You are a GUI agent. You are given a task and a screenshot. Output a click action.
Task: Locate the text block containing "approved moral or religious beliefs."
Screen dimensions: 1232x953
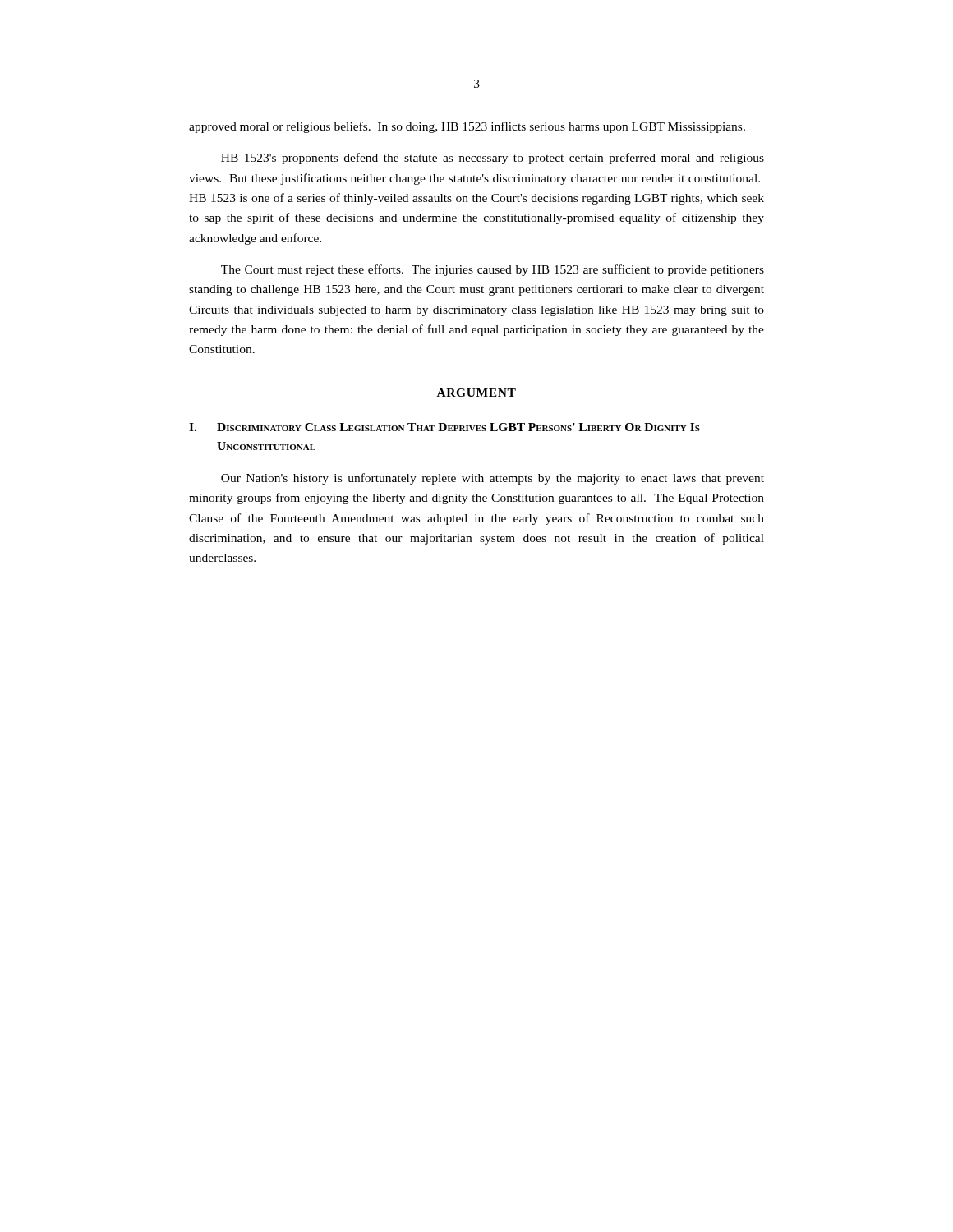(467, 126)
